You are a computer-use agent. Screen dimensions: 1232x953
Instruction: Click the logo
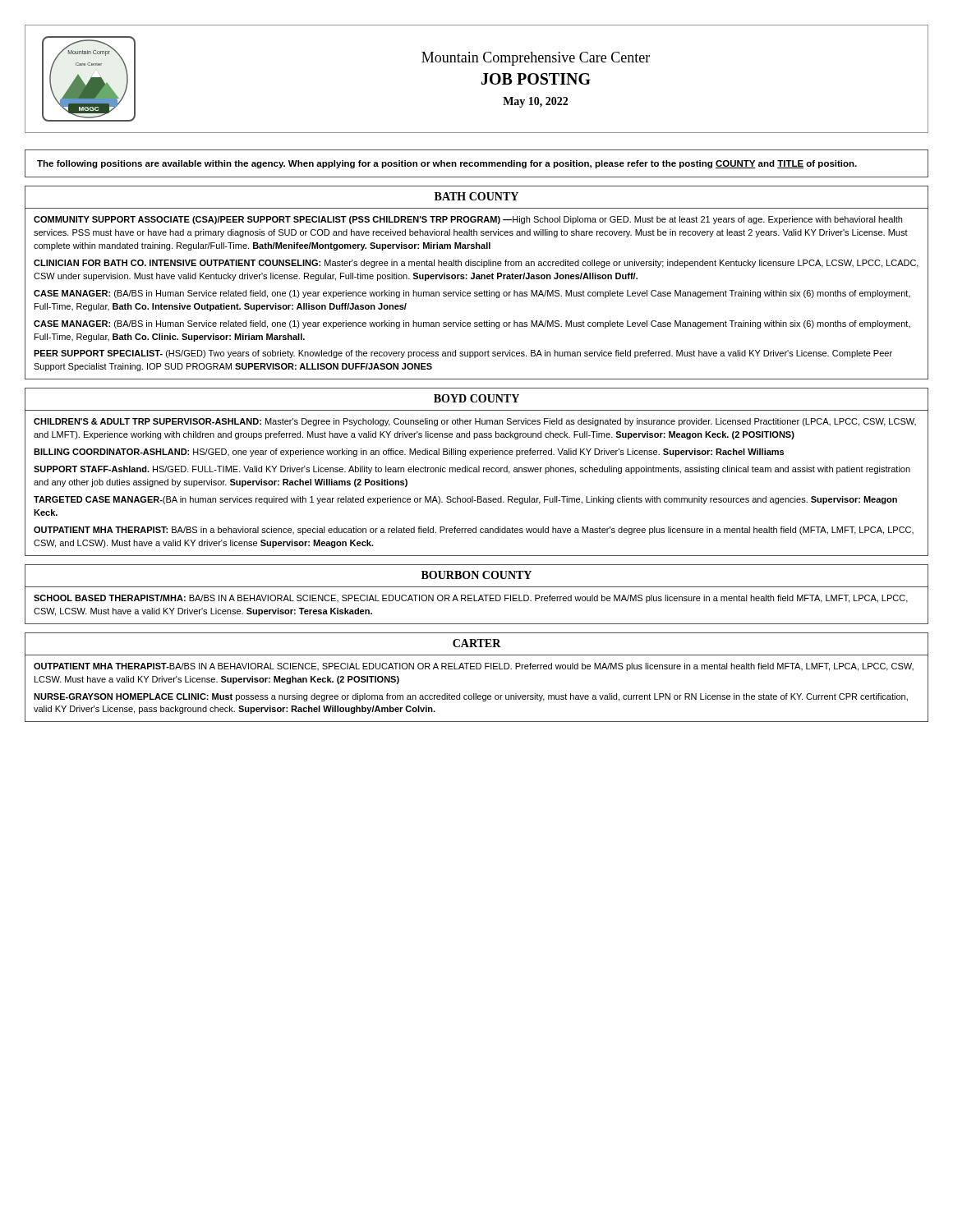(x=89, y=79)
